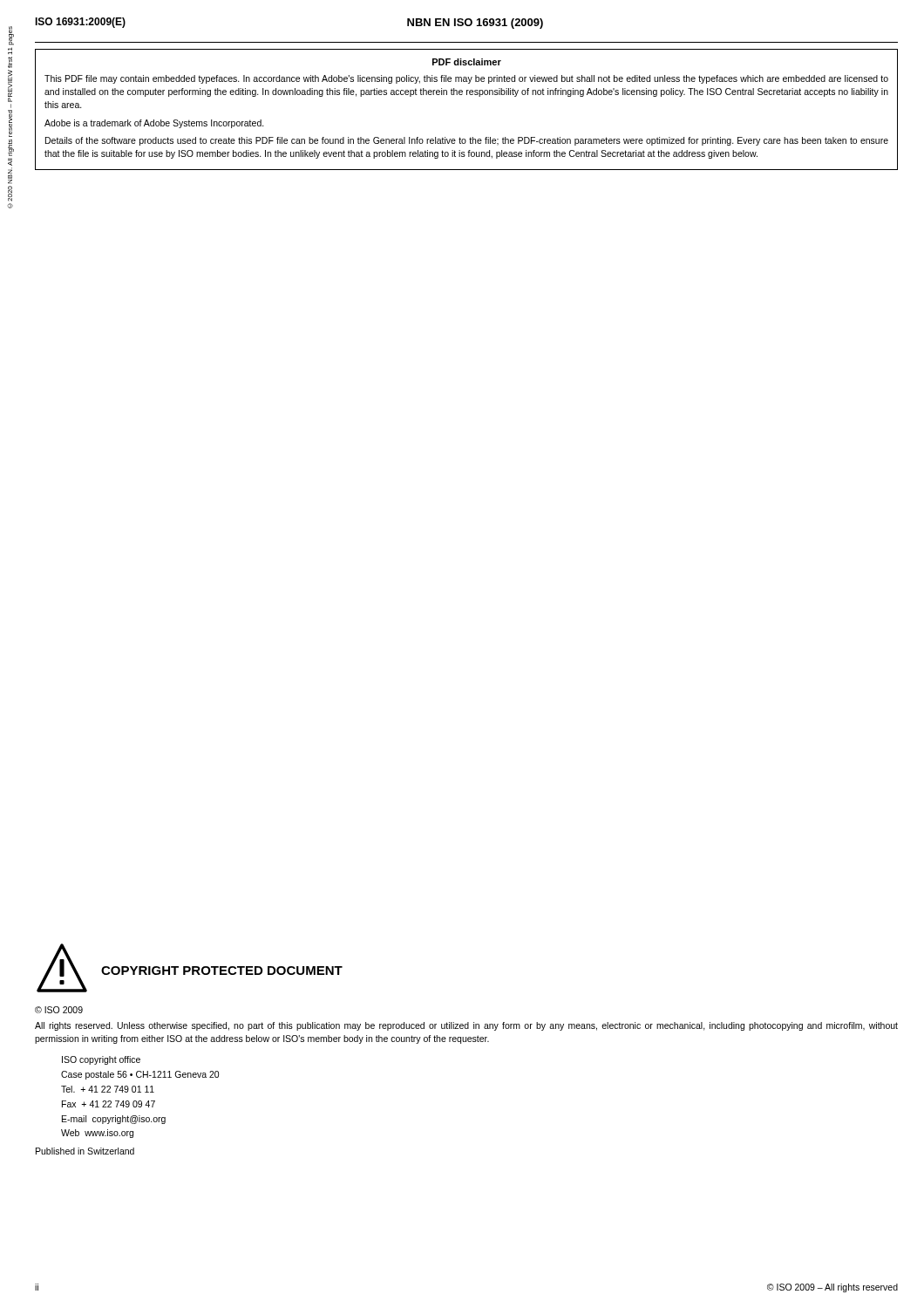Click on the text that reads "Published in Switzerland"
924x1308 pixels.
click(x=85, y=1151)
